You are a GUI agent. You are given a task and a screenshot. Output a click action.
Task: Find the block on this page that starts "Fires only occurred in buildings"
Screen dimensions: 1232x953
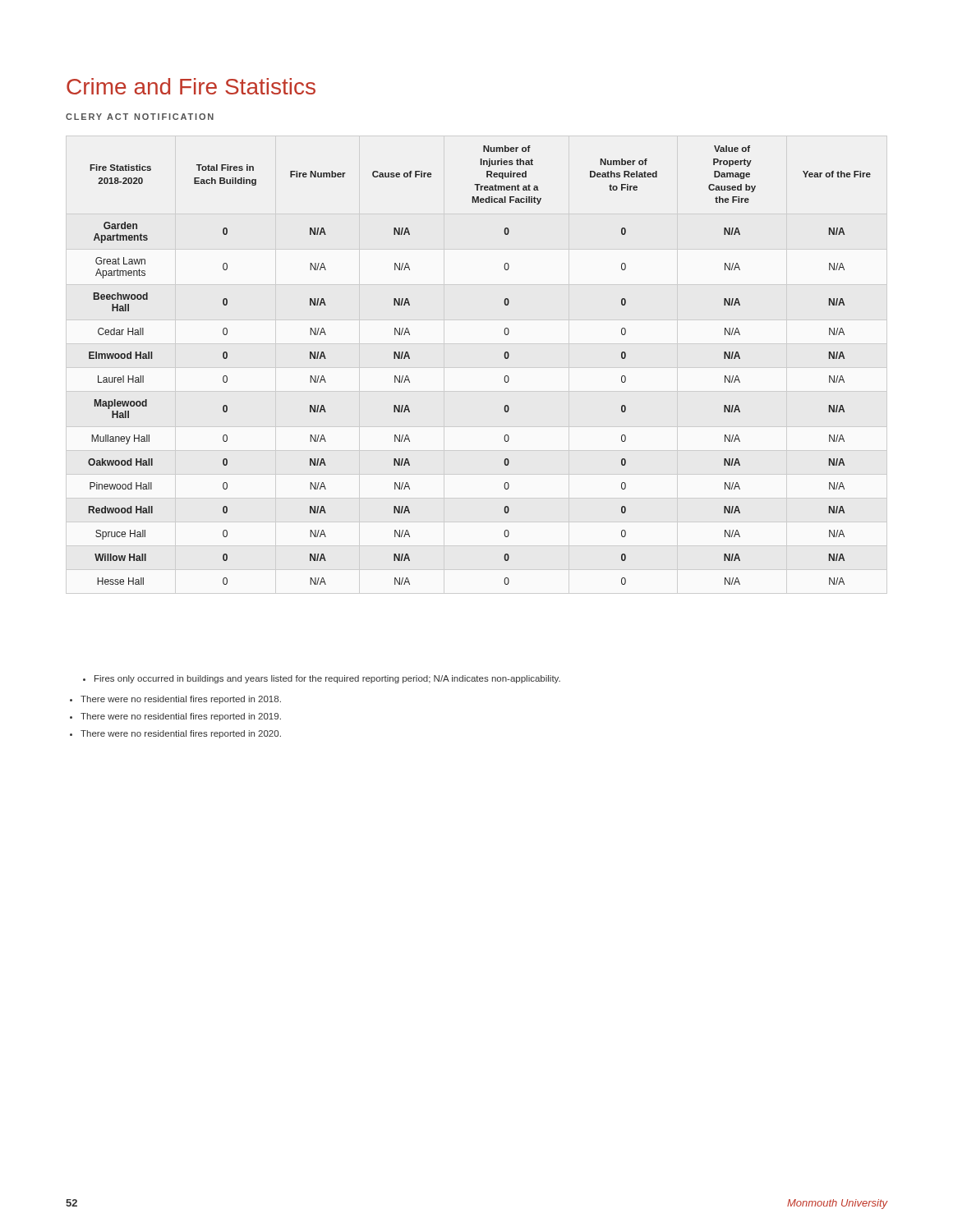coord(483,678)
